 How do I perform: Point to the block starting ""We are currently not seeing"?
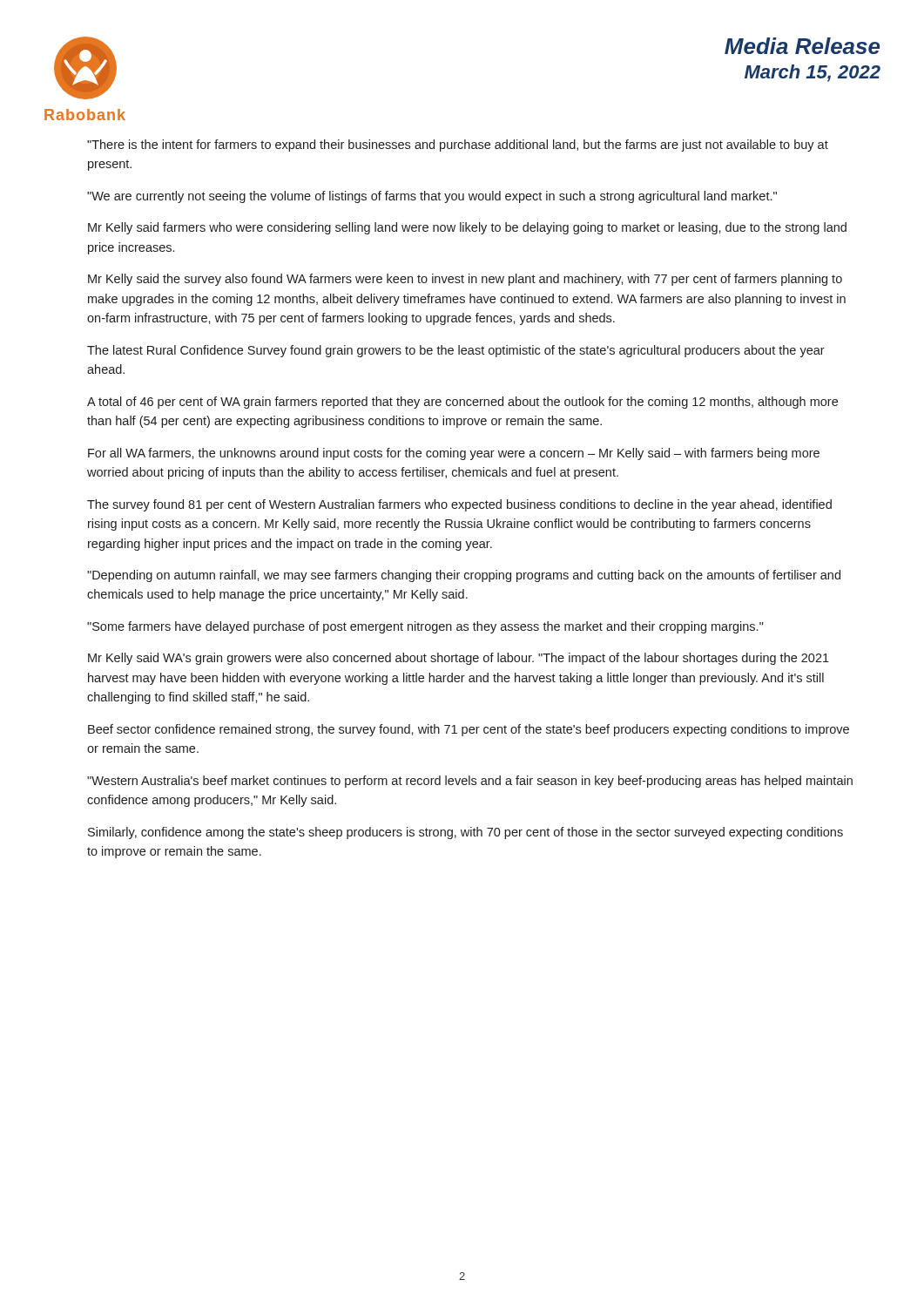(x=432, y=196)
